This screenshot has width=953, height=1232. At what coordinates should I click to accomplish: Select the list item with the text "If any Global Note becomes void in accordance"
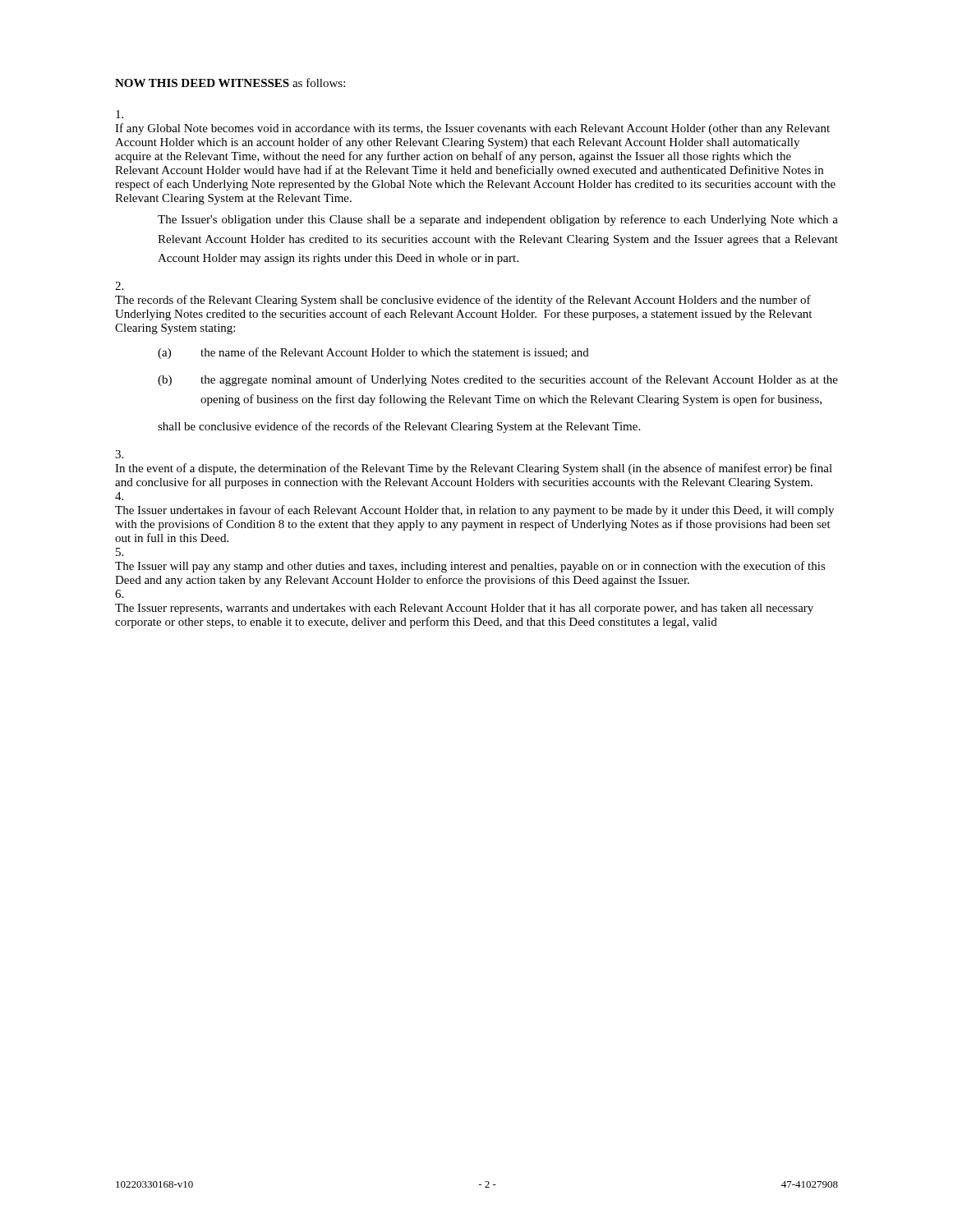click(476, 157)
